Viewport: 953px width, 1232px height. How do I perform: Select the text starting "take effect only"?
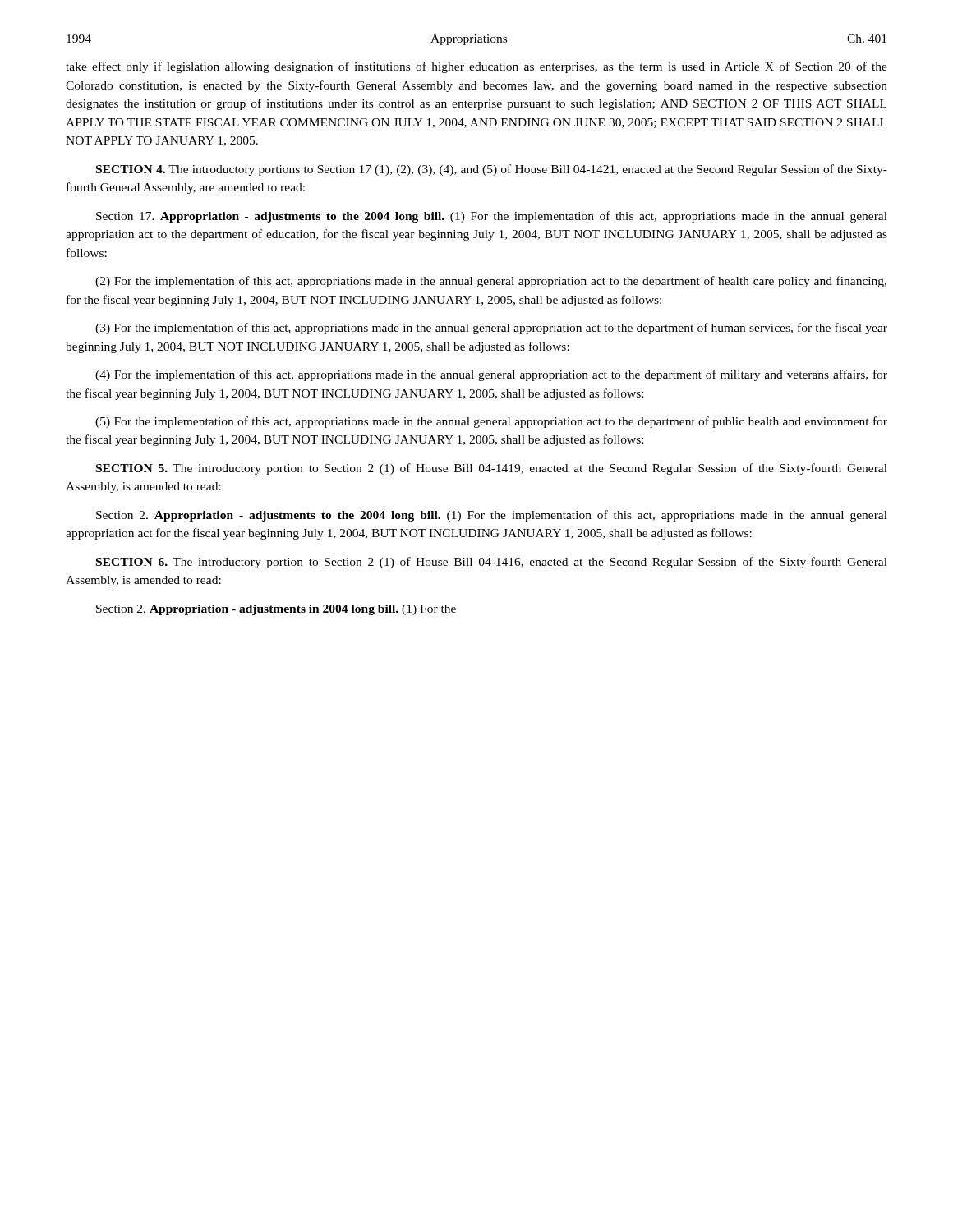pos(476,104)
